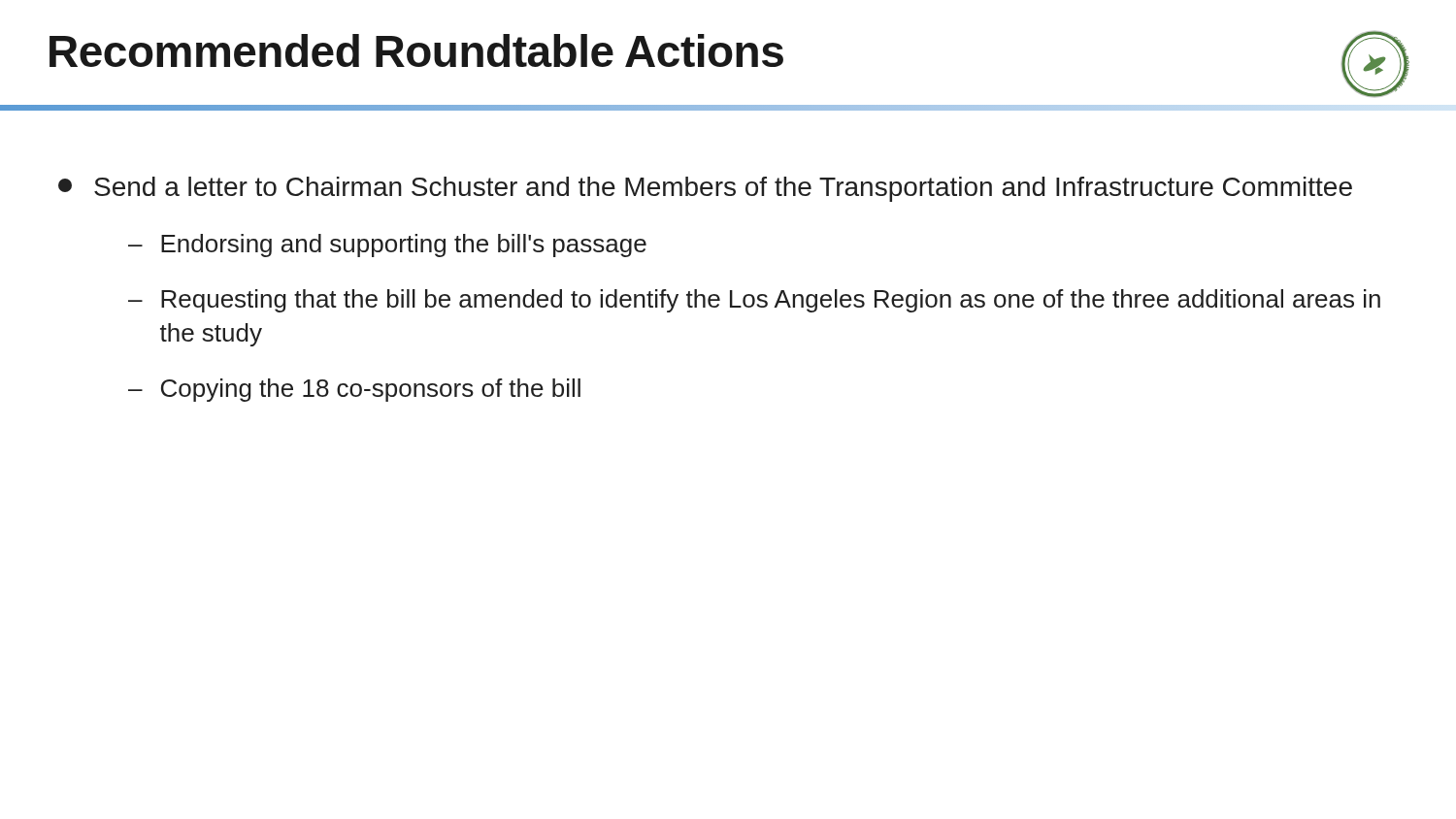1456x819 pixels.
Task: Locate the list item that says "– Copying the"
Action: pyautogui.click(x=354, y=390)
